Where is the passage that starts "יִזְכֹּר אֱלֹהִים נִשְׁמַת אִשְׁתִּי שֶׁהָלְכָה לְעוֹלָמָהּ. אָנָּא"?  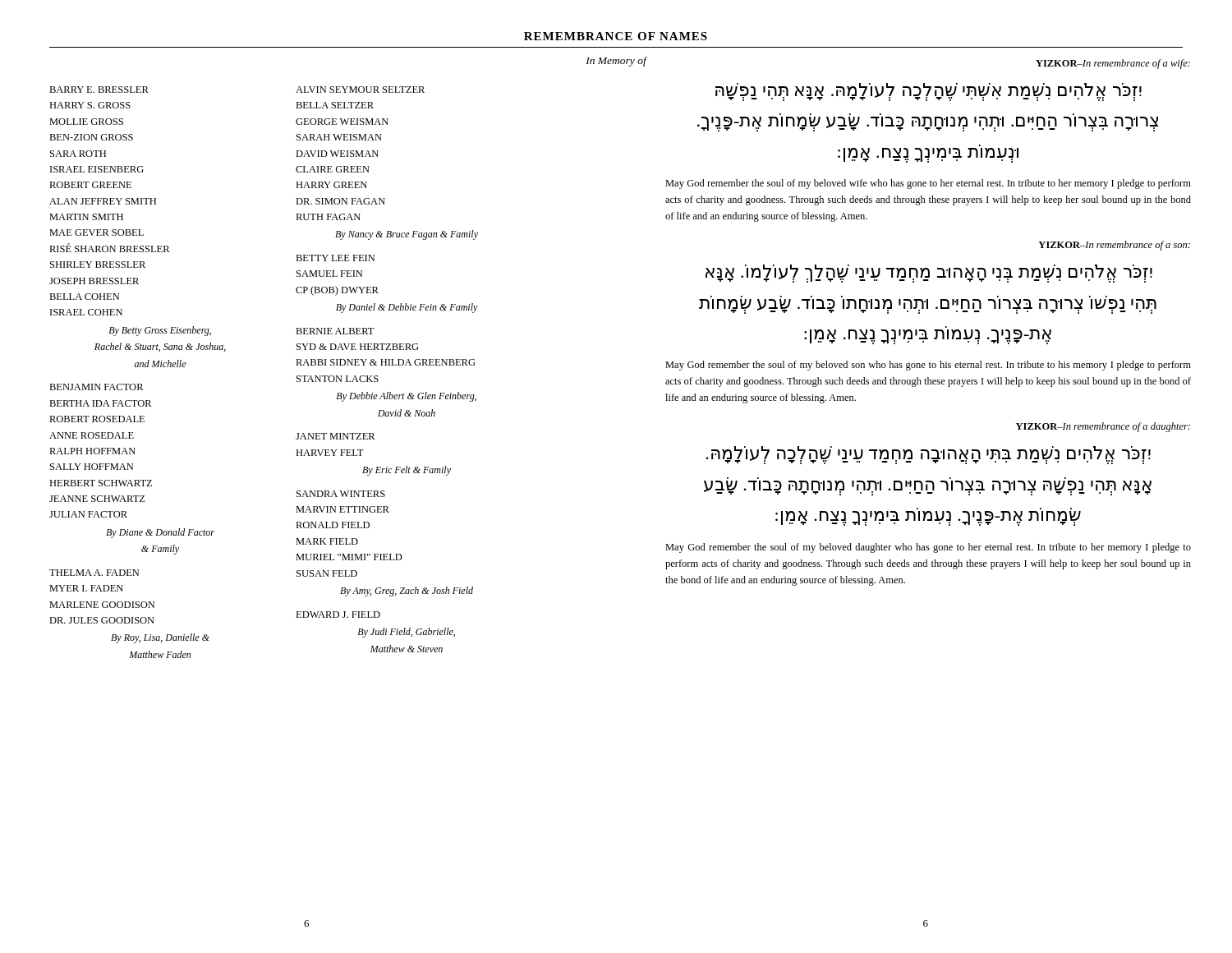click(928, 121)
